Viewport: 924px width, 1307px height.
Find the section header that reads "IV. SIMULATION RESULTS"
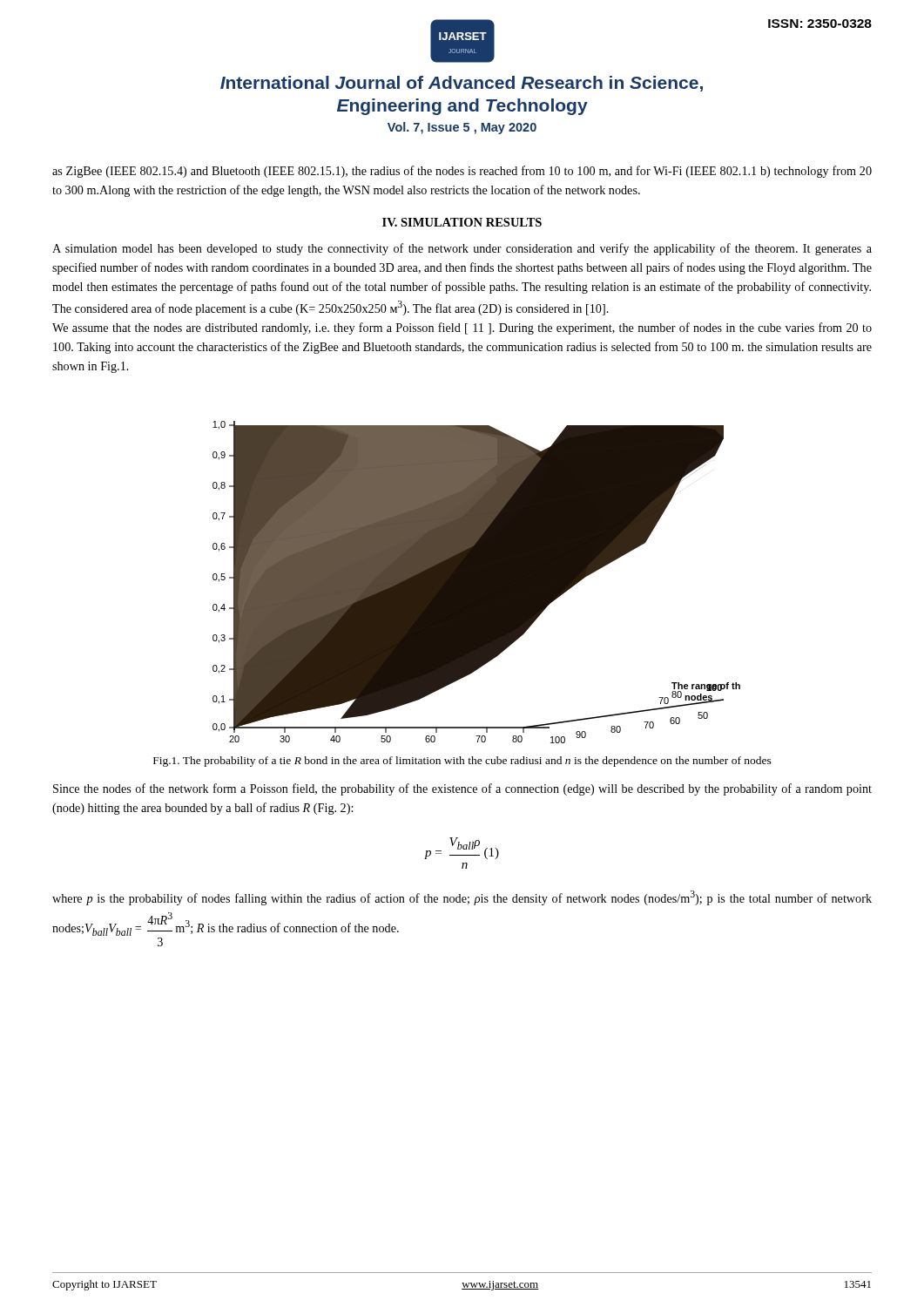[462, 222]
